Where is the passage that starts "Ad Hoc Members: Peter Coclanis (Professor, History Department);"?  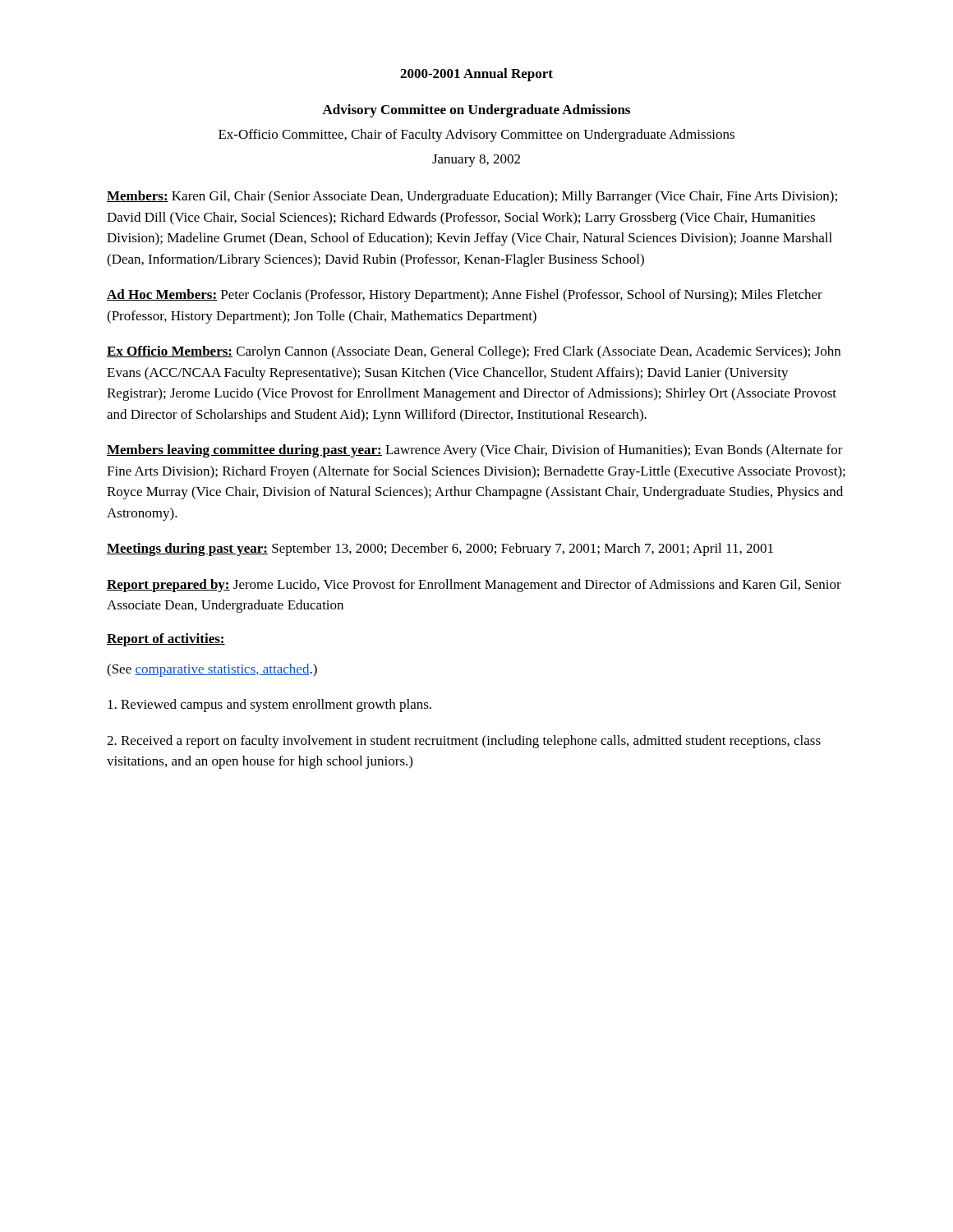[464, 305]
